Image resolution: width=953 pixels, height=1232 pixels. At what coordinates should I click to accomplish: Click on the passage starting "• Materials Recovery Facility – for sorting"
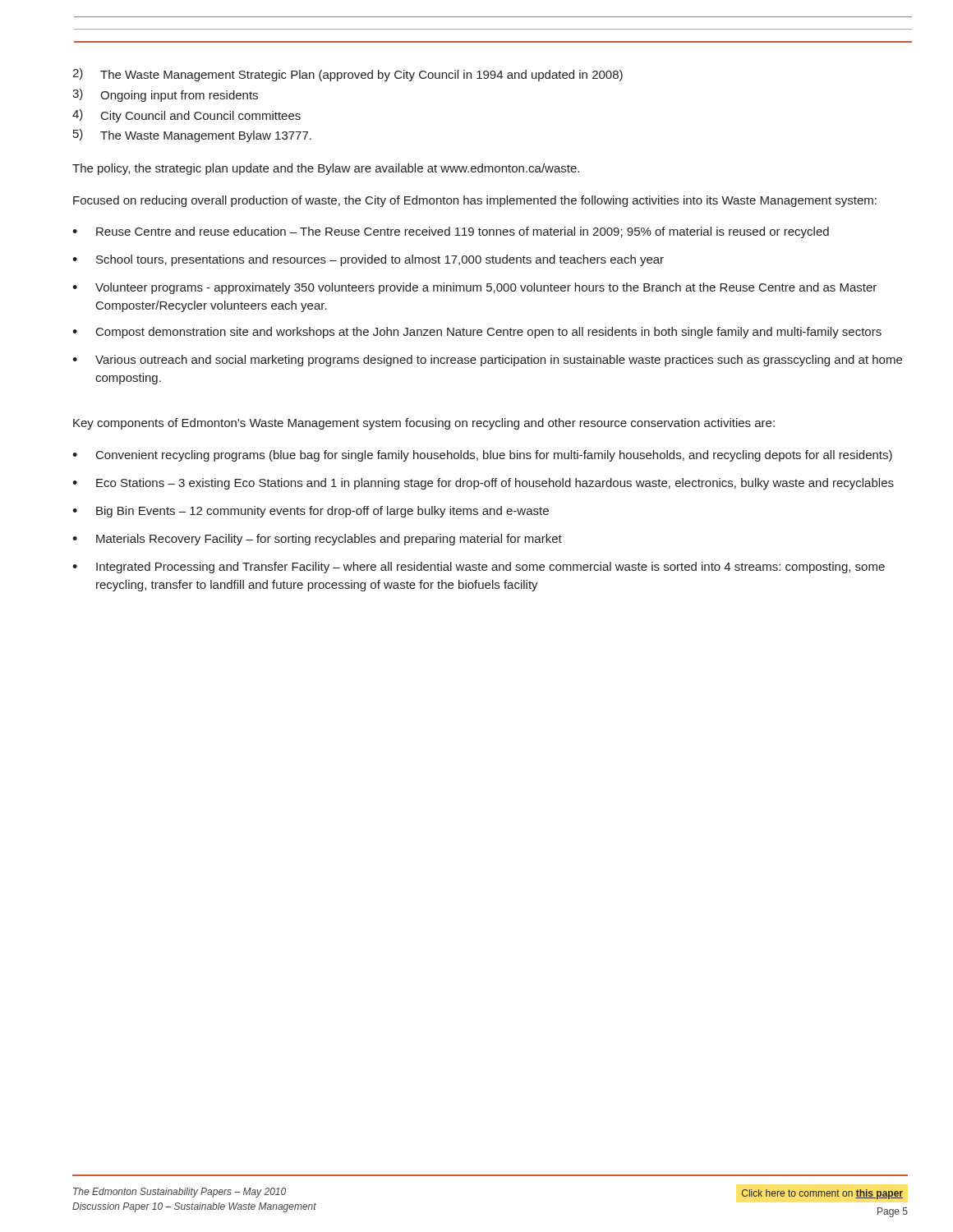[490, 540]
